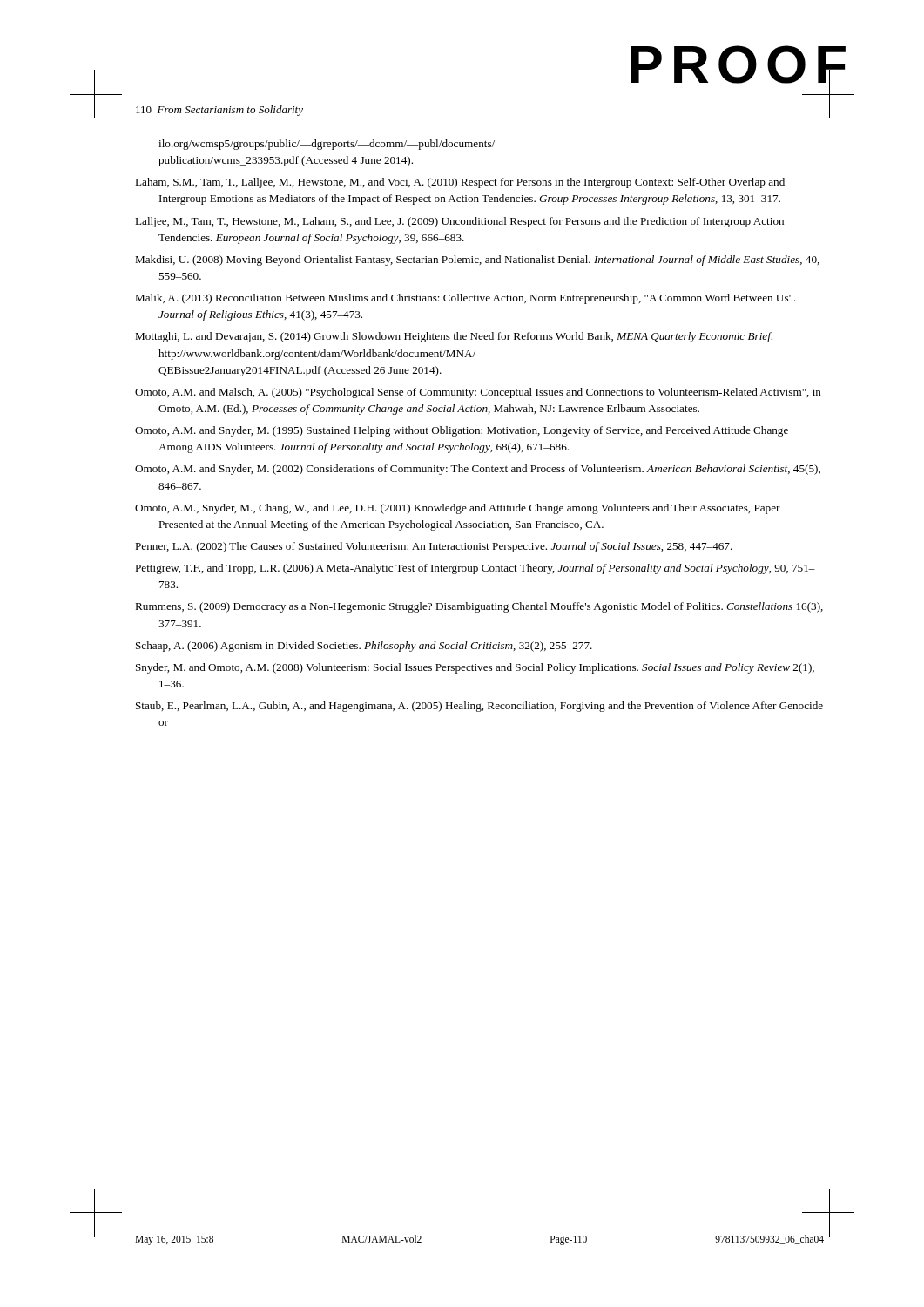Select the list item containing "Malik, A. (2013)"
Viewport: 924px width, 1307px height.
point(466,306)
